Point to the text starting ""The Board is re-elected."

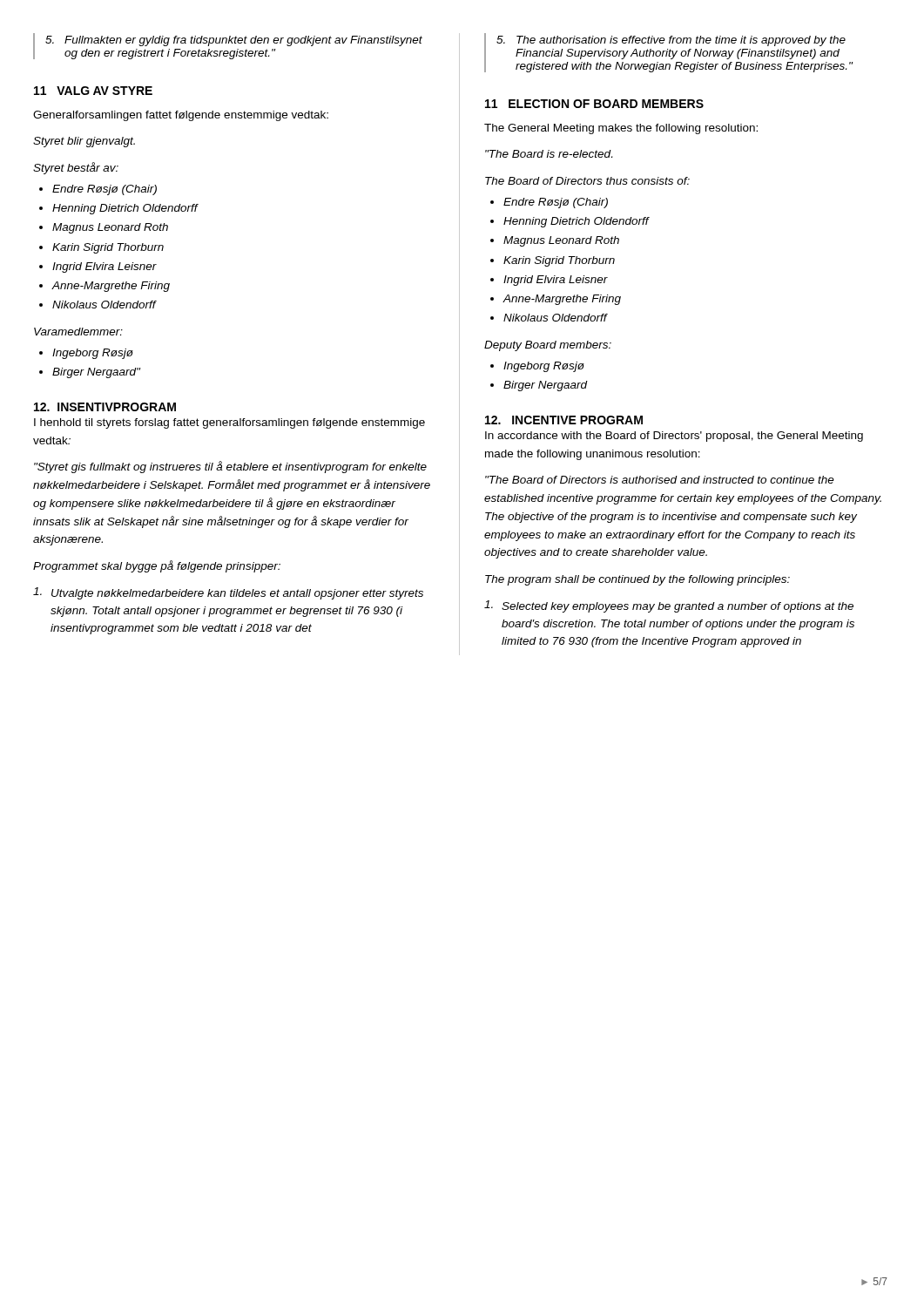pyautogui.click(x=549, y=154)
